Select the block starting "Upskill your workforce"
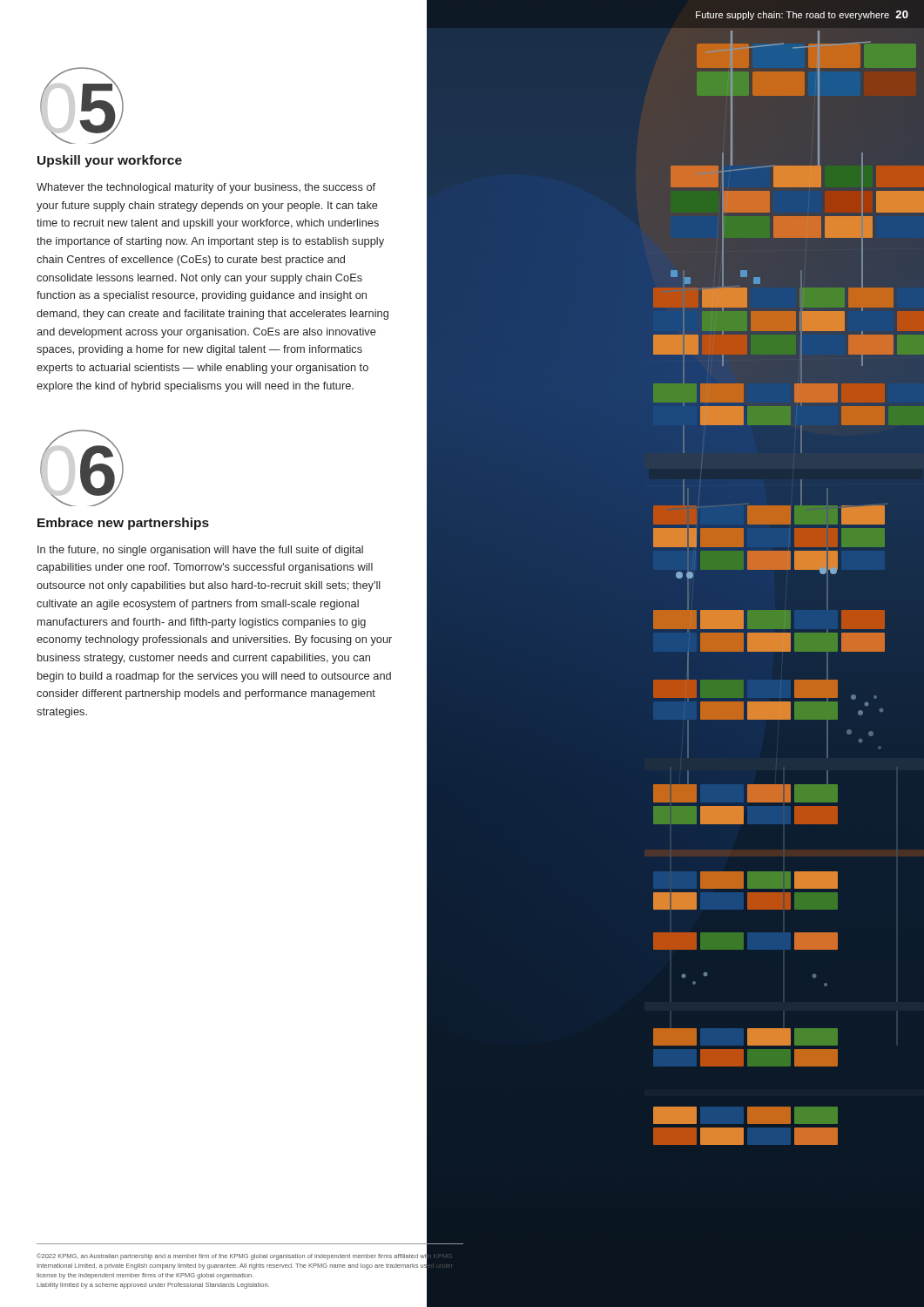924x1307 pixels. point(110,161)
